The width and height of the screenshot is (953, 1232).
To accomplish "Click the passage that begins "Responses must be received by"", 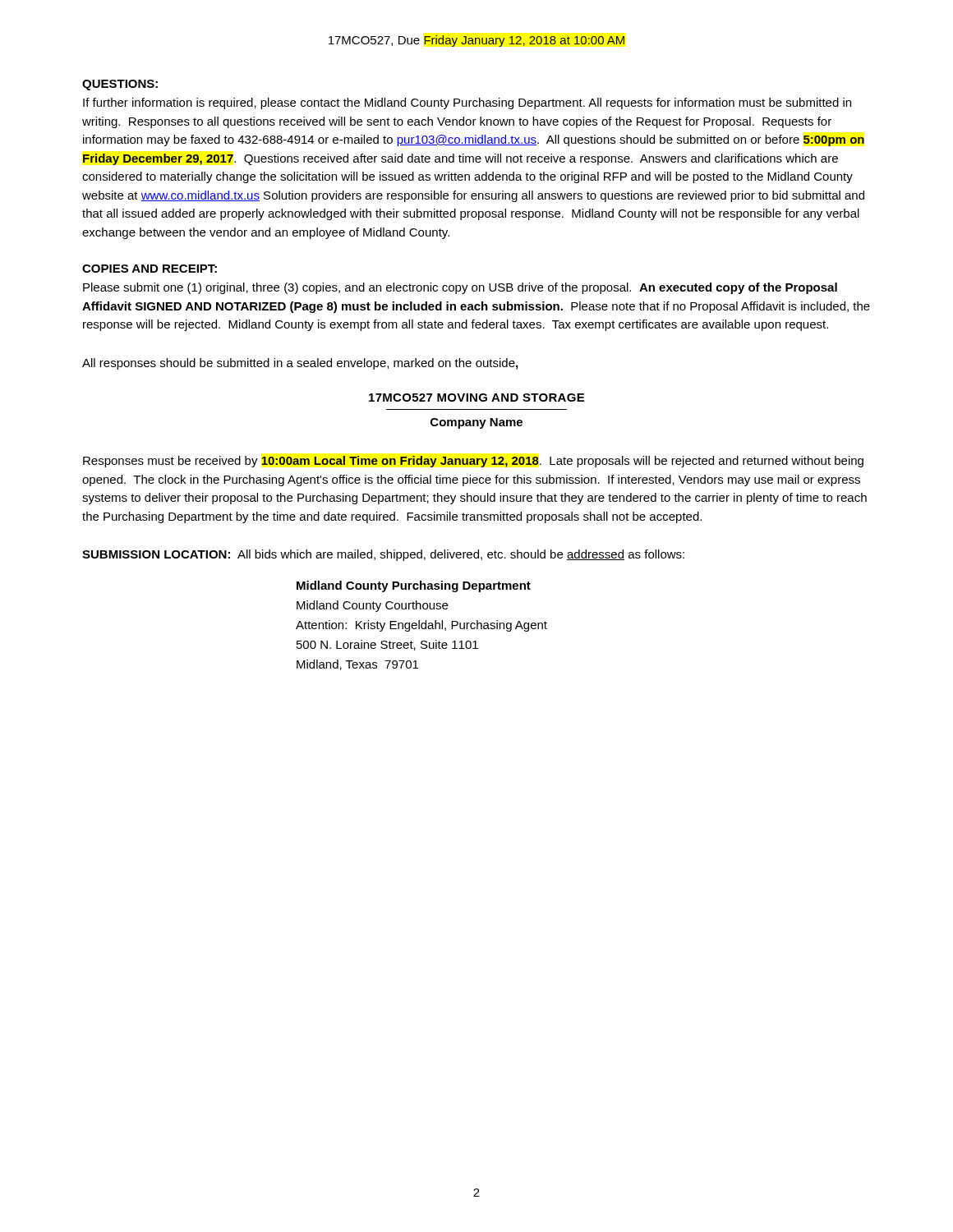I will point(475,488).
